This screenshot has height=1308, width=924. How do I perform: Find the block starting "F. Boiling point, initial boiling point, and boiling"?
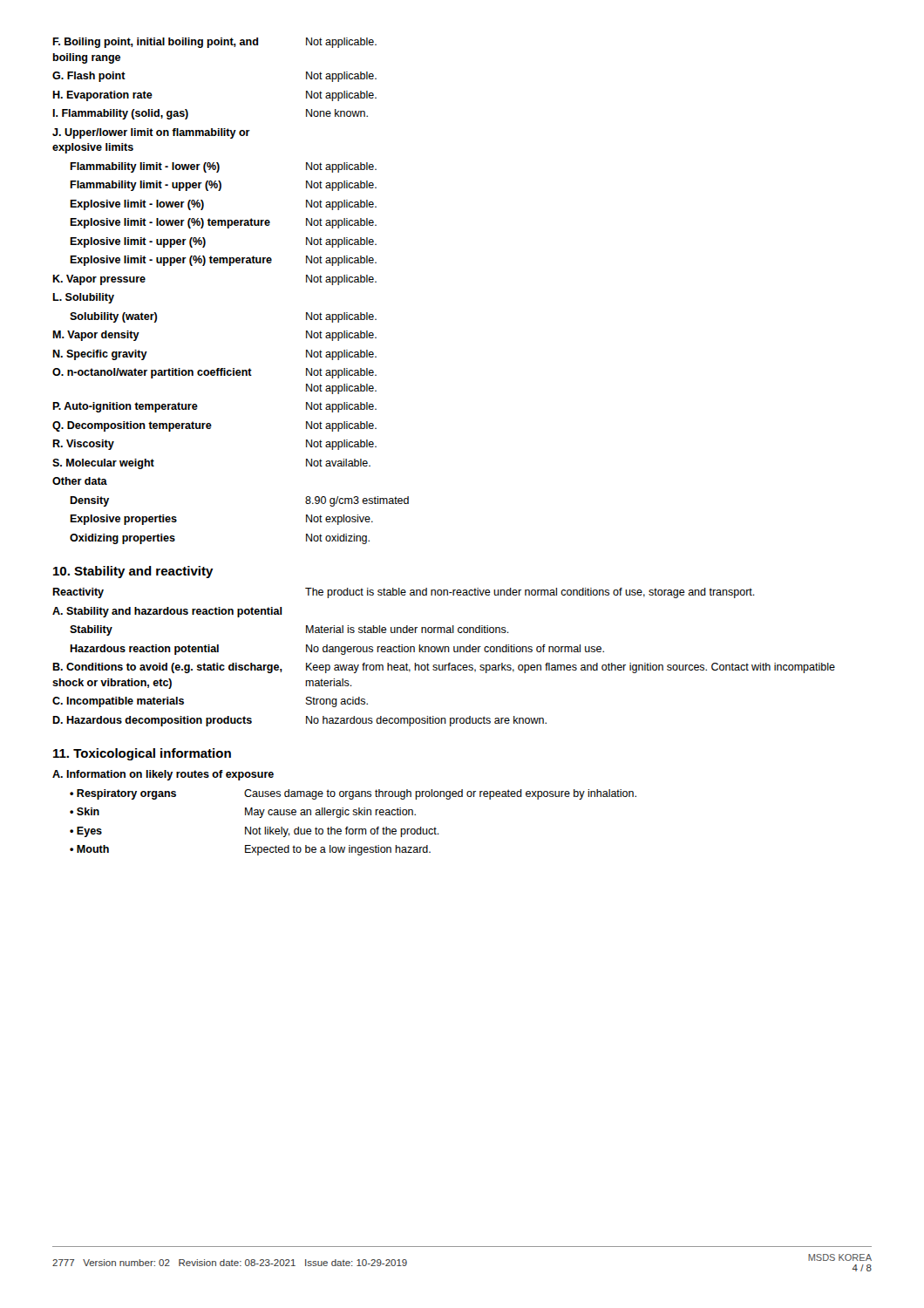pos(214,43)
